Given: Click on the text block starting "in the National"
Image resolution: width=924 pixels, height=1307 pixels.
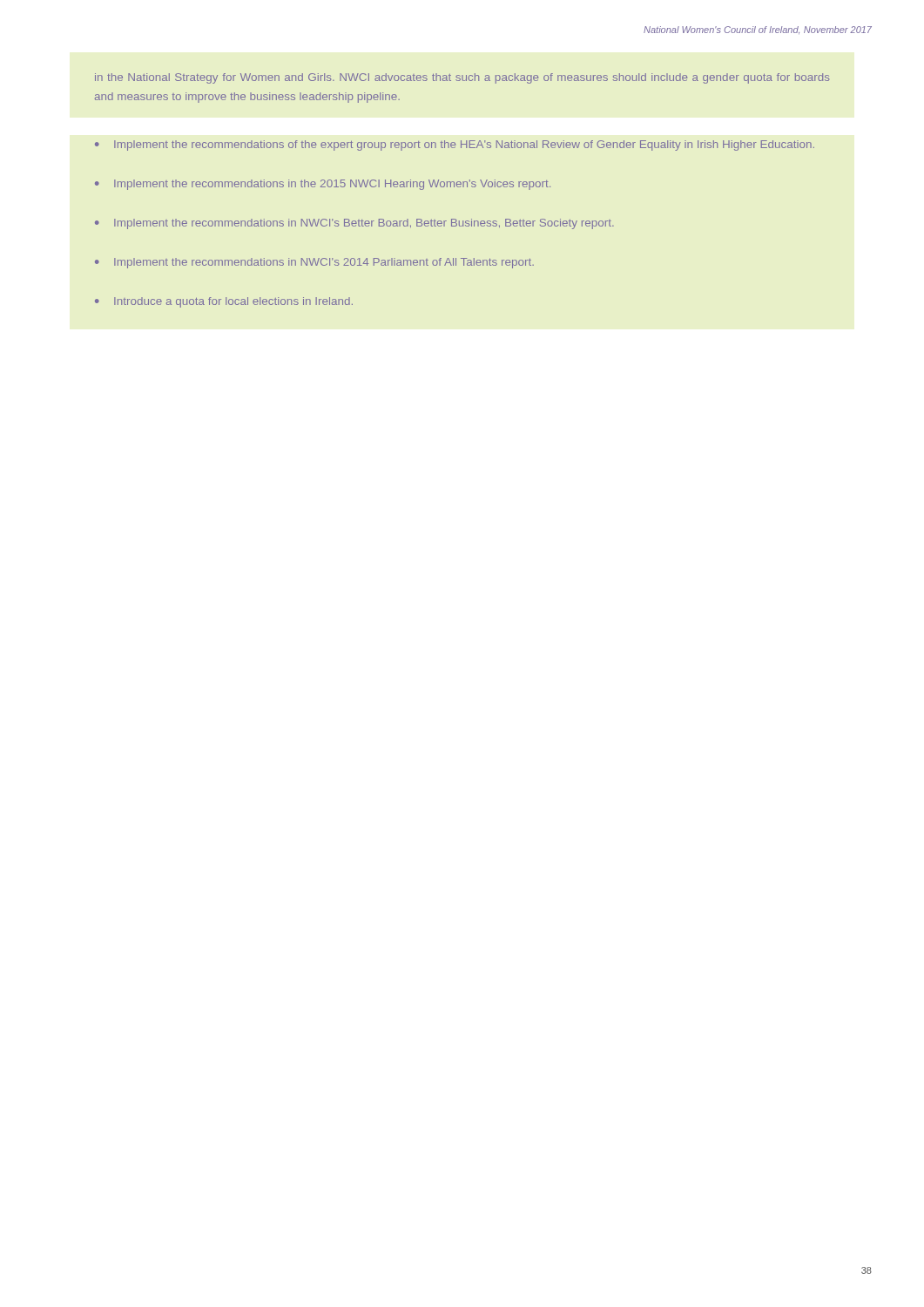Looking at the screenshot, I should pos(462,87).
